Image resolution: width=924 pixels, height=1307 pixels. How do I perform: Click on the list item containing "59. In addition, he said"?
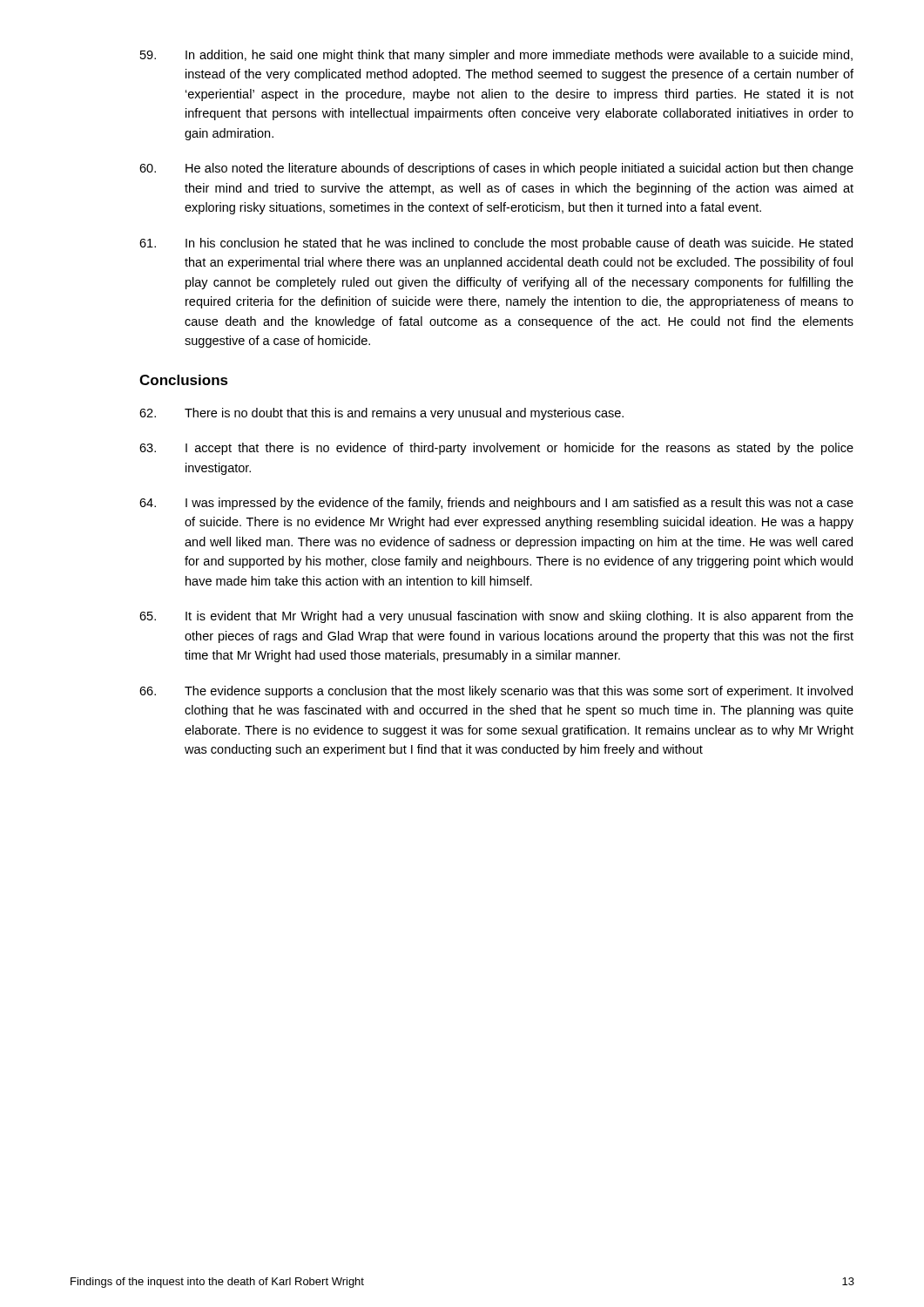click(496, 94)
